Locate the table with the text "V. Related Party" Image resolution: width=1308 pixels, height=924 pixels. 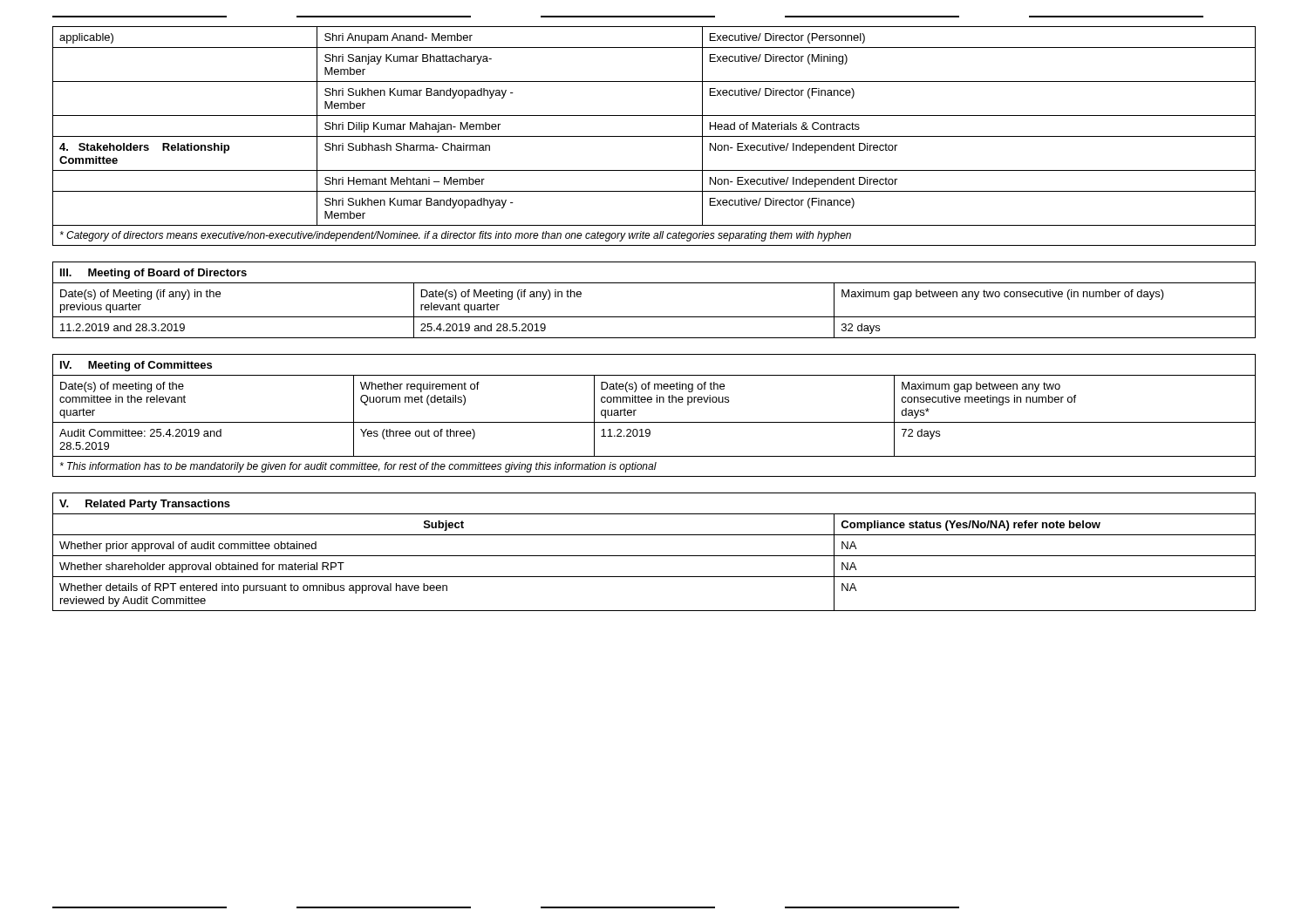(x=654, y=552)
